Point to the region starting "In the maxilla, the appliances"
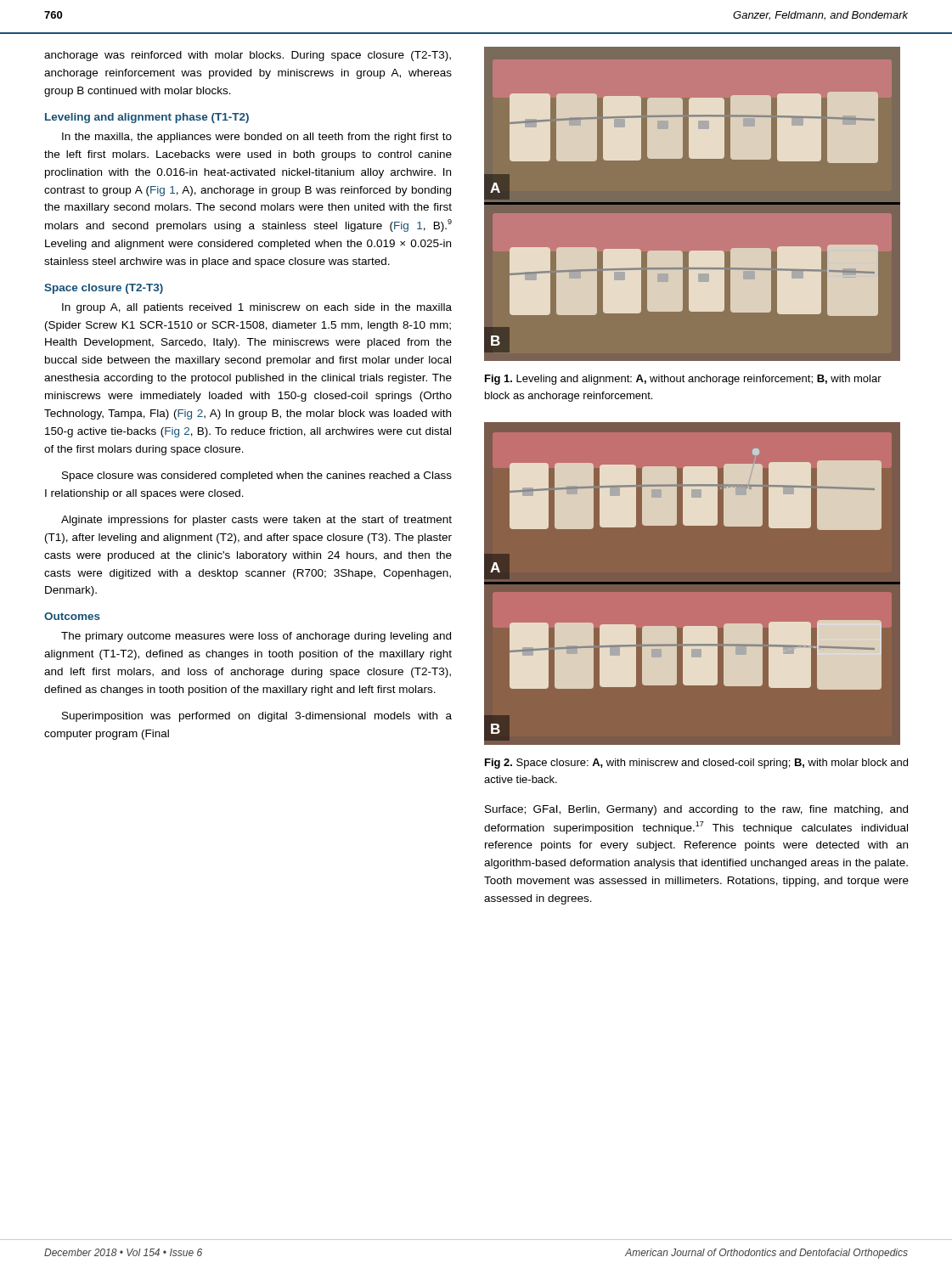Image resolution: width=952 pixels, height=1274 pixels. tap(248, 199)
